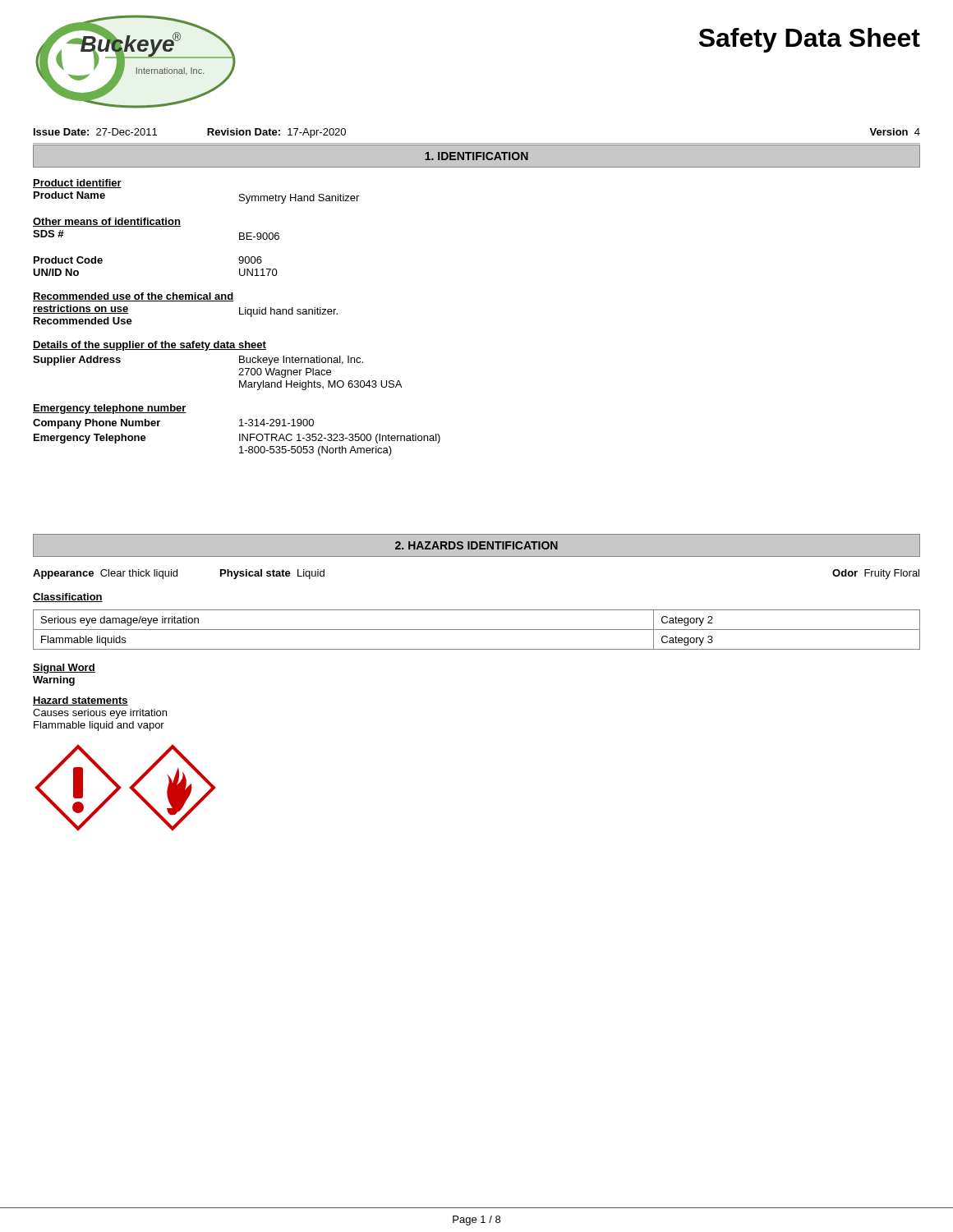Image resolution: width=953 pixels, height=1232 pixels.
Task: Where does it say "Product CodeUN/ID No 9006UN1170"?
Action: [x=66, y=259]
